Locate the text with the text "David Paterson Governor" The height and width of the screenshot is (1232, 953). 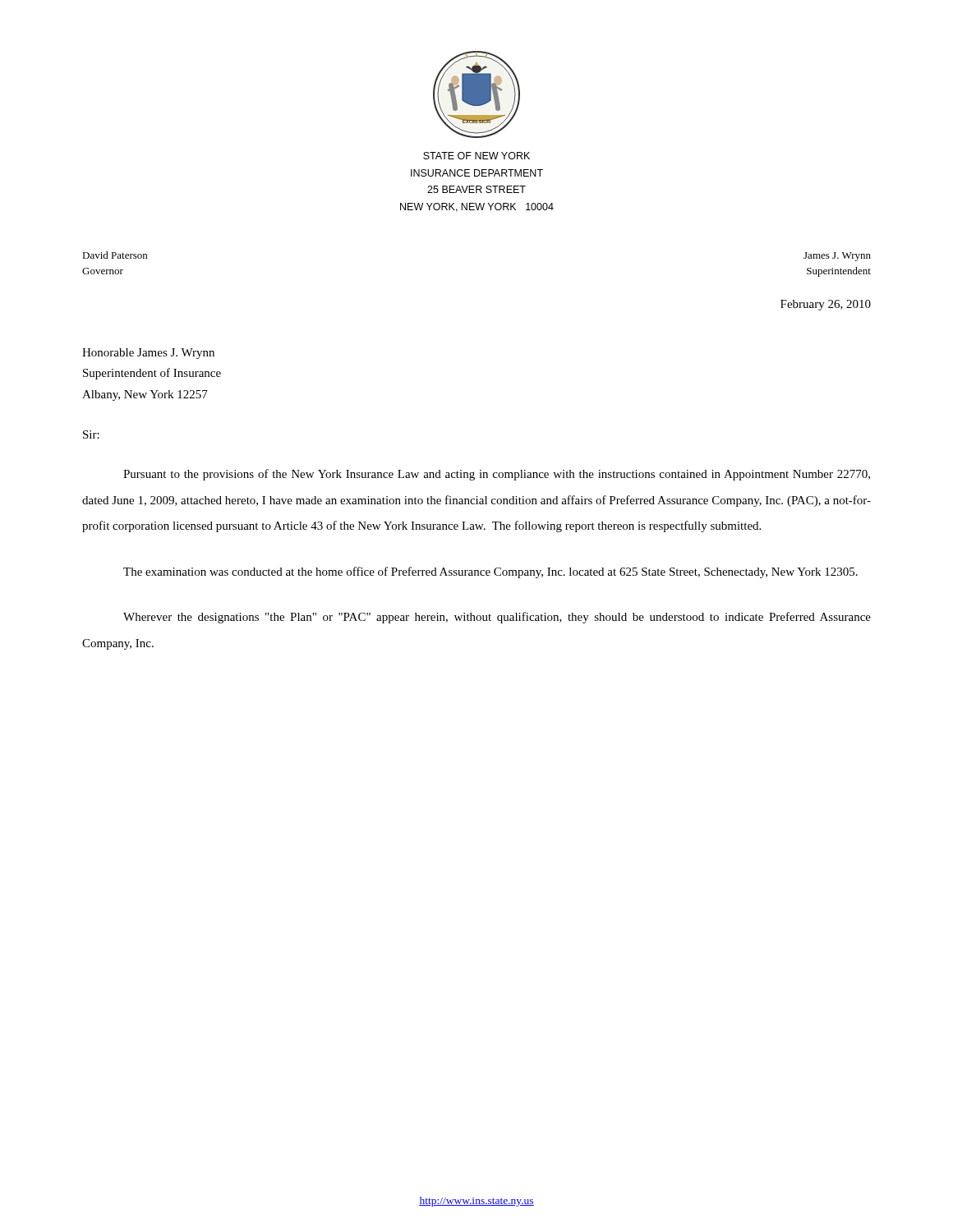point(115,263)
